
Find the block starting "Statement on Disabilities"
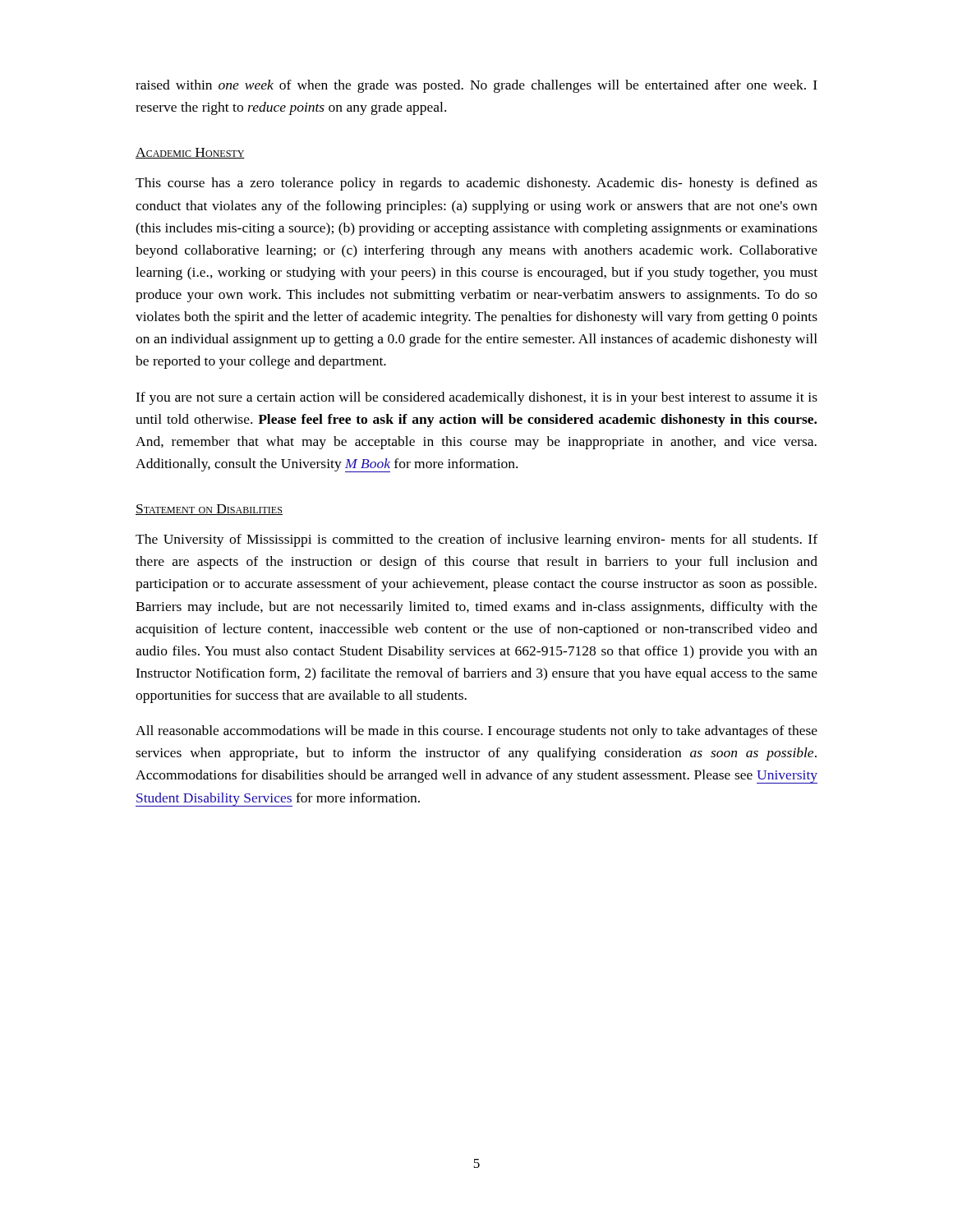pos(209,508)
